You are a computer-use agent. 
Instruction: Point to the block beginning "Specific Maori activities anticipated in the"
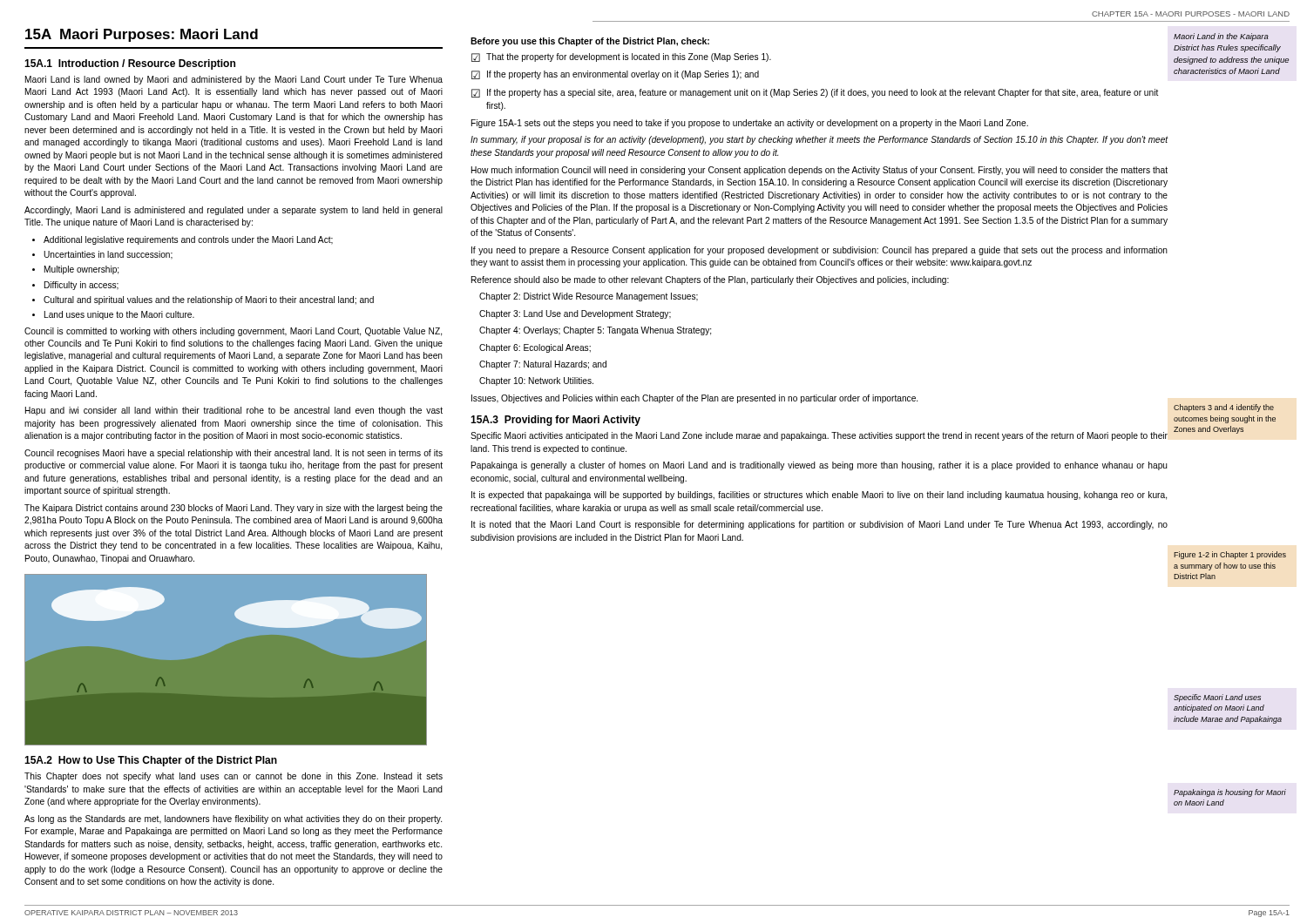(x=819, y=443)
